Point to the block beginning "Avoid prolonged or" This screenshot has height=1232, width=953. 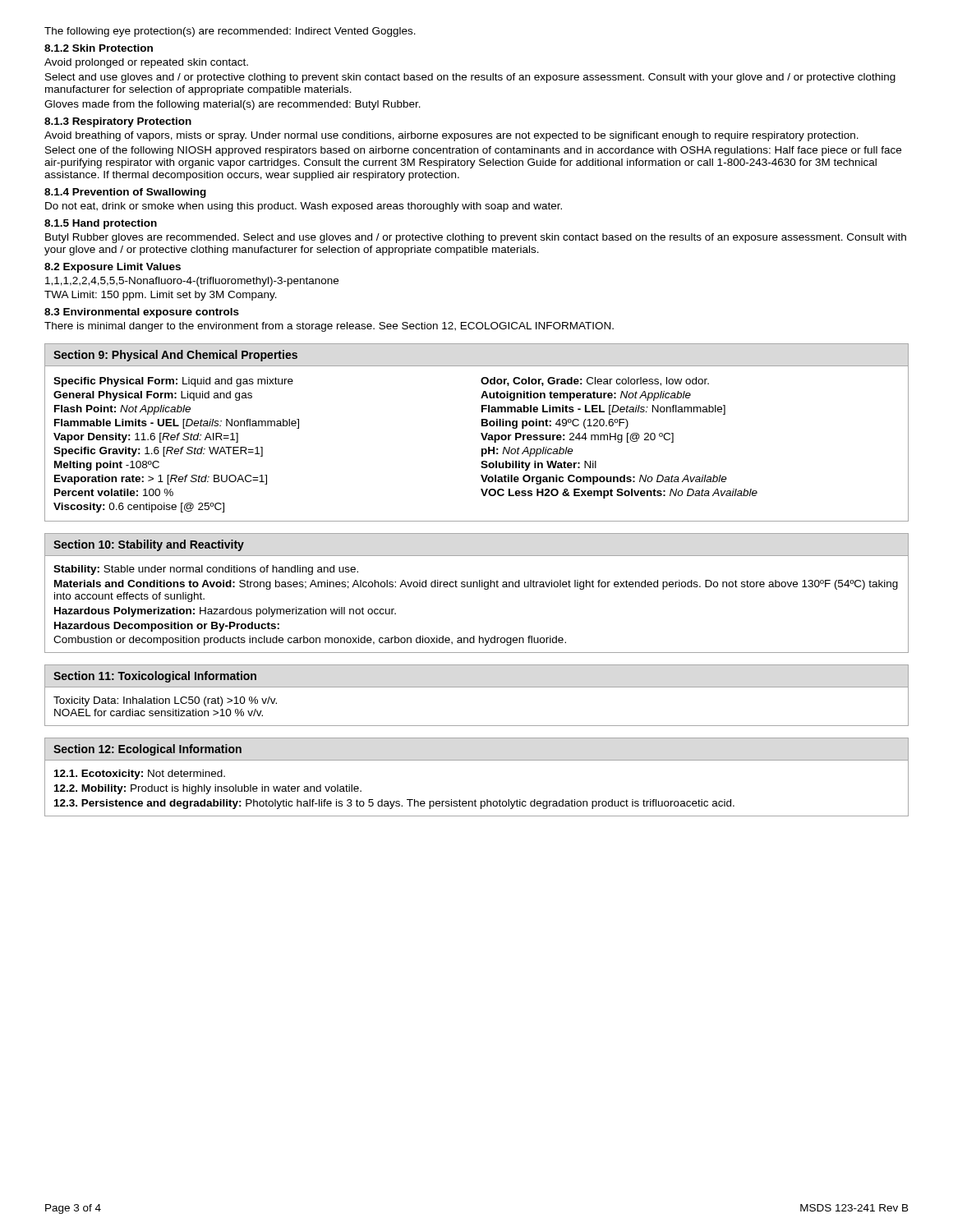[147, 62]
